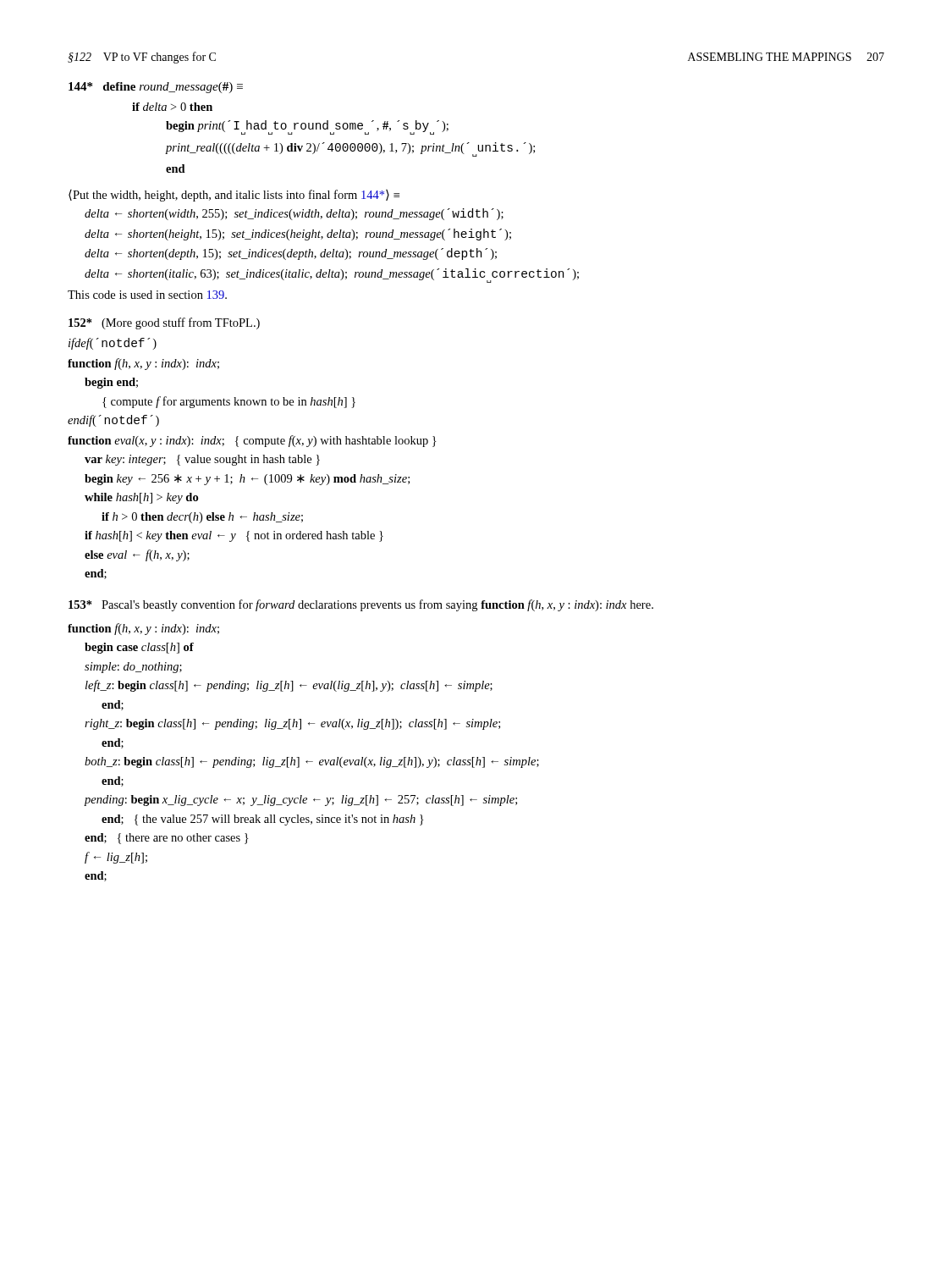The image size is (952, 1270).
Task: Locate the section header that reads "144* define round_message(#) ≡"
Action: [x=156, y=86]
